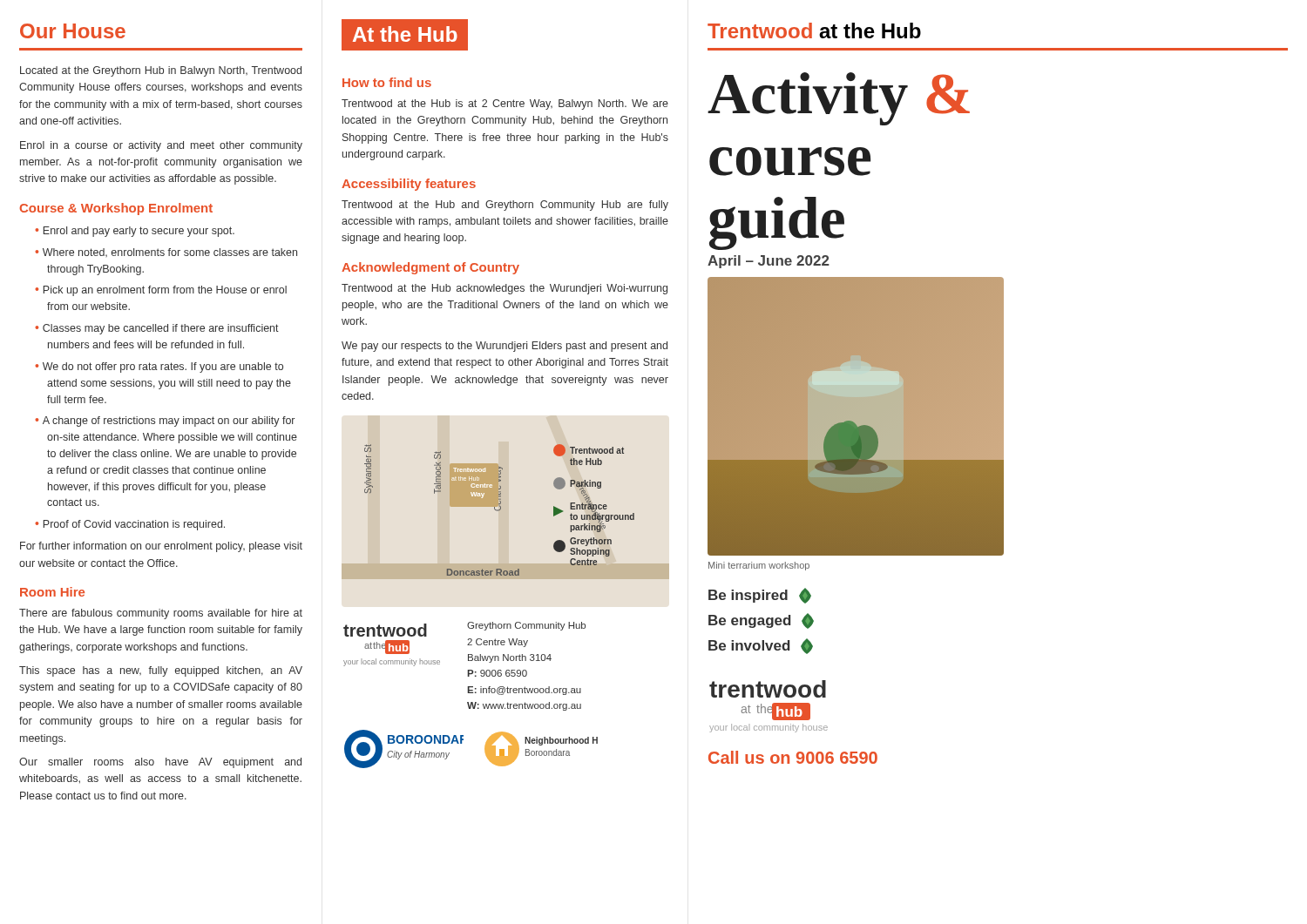Select the text containing "Be engaged"
This screenshot has width=1307, height=924.
tap(763, 621)
